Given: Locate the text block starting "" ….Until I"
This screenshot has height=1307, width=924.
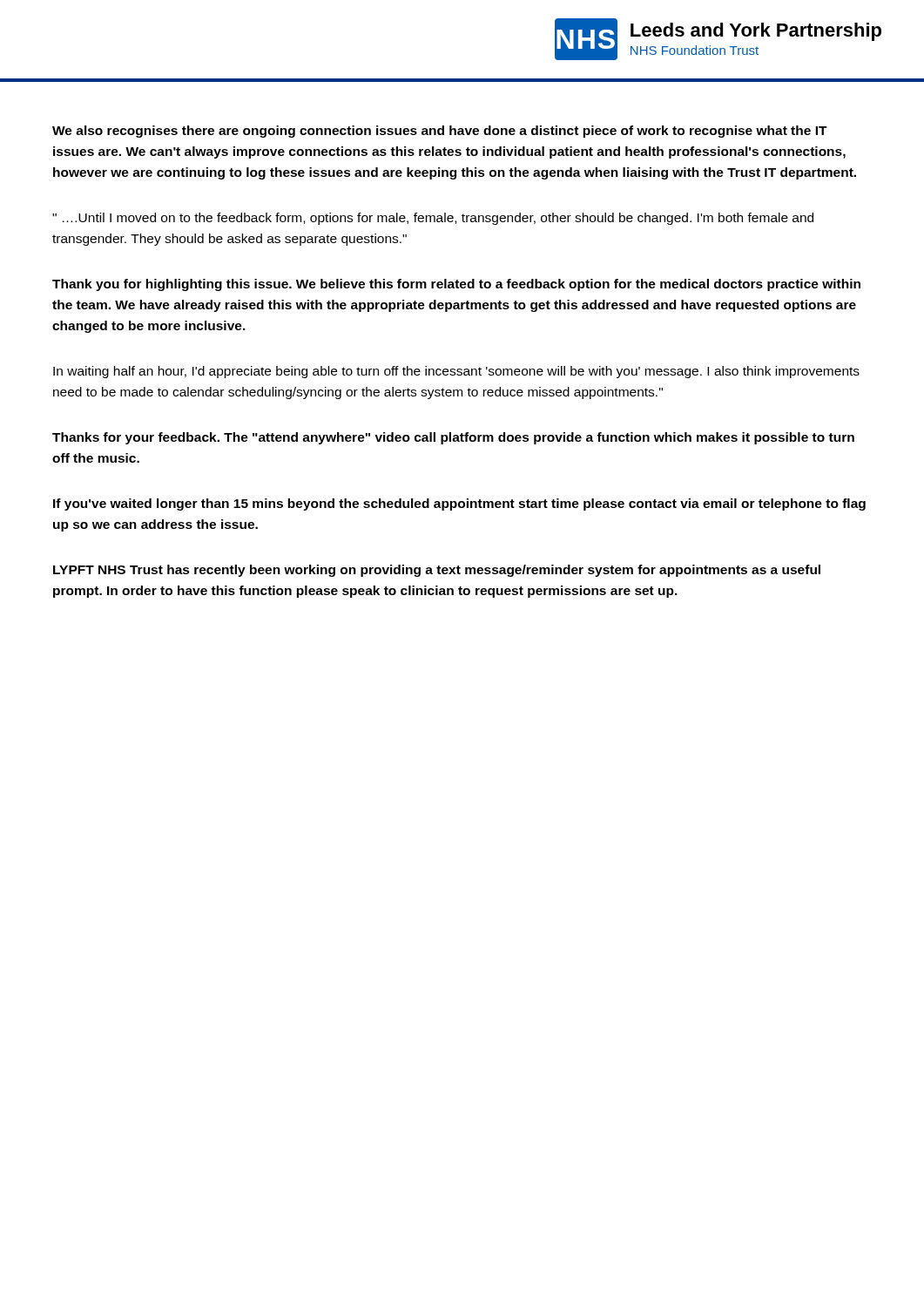Looking at the screenshot, I should 462,228.
